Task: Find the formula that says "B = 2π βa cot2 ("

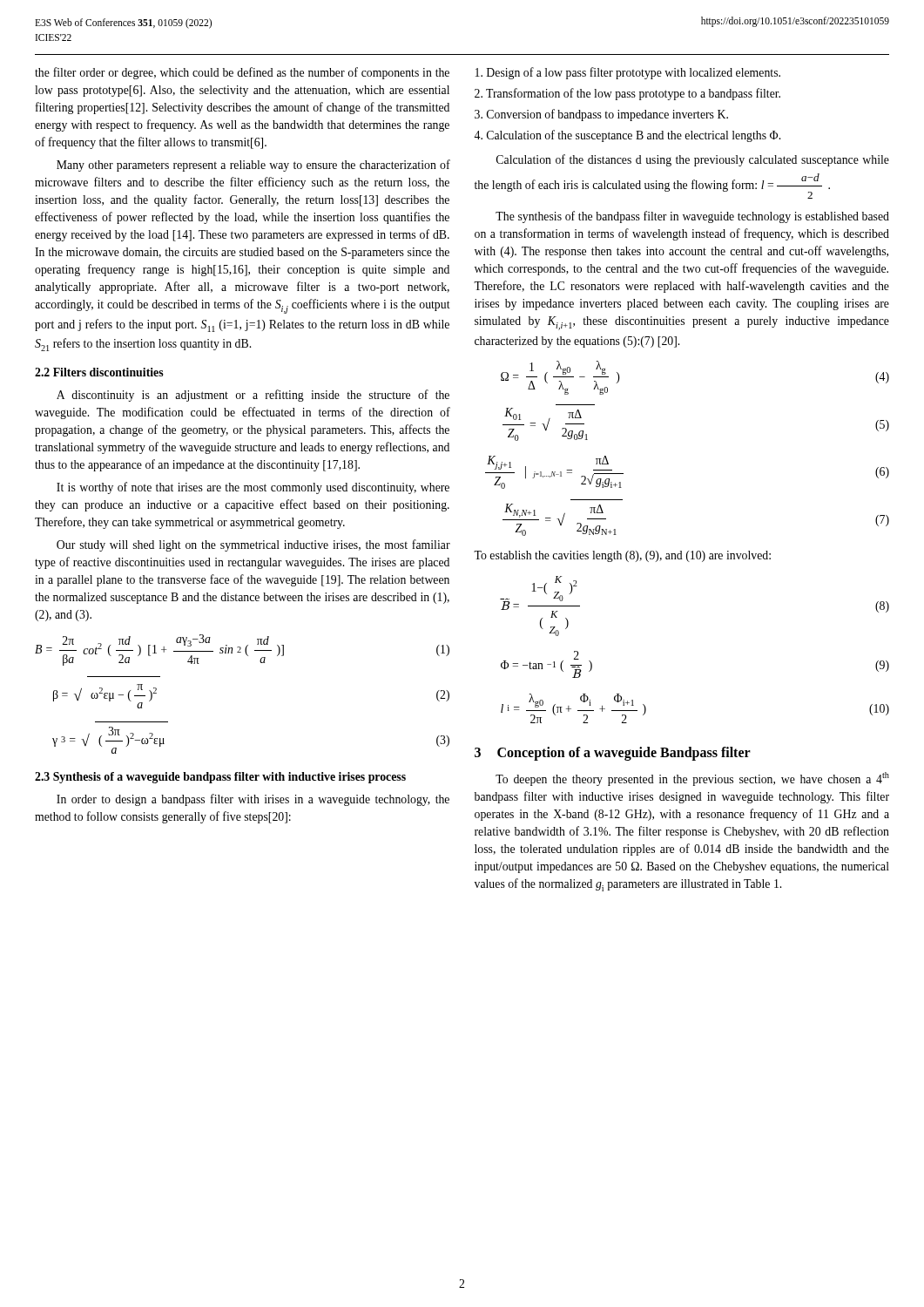Action: coord(242,650)
